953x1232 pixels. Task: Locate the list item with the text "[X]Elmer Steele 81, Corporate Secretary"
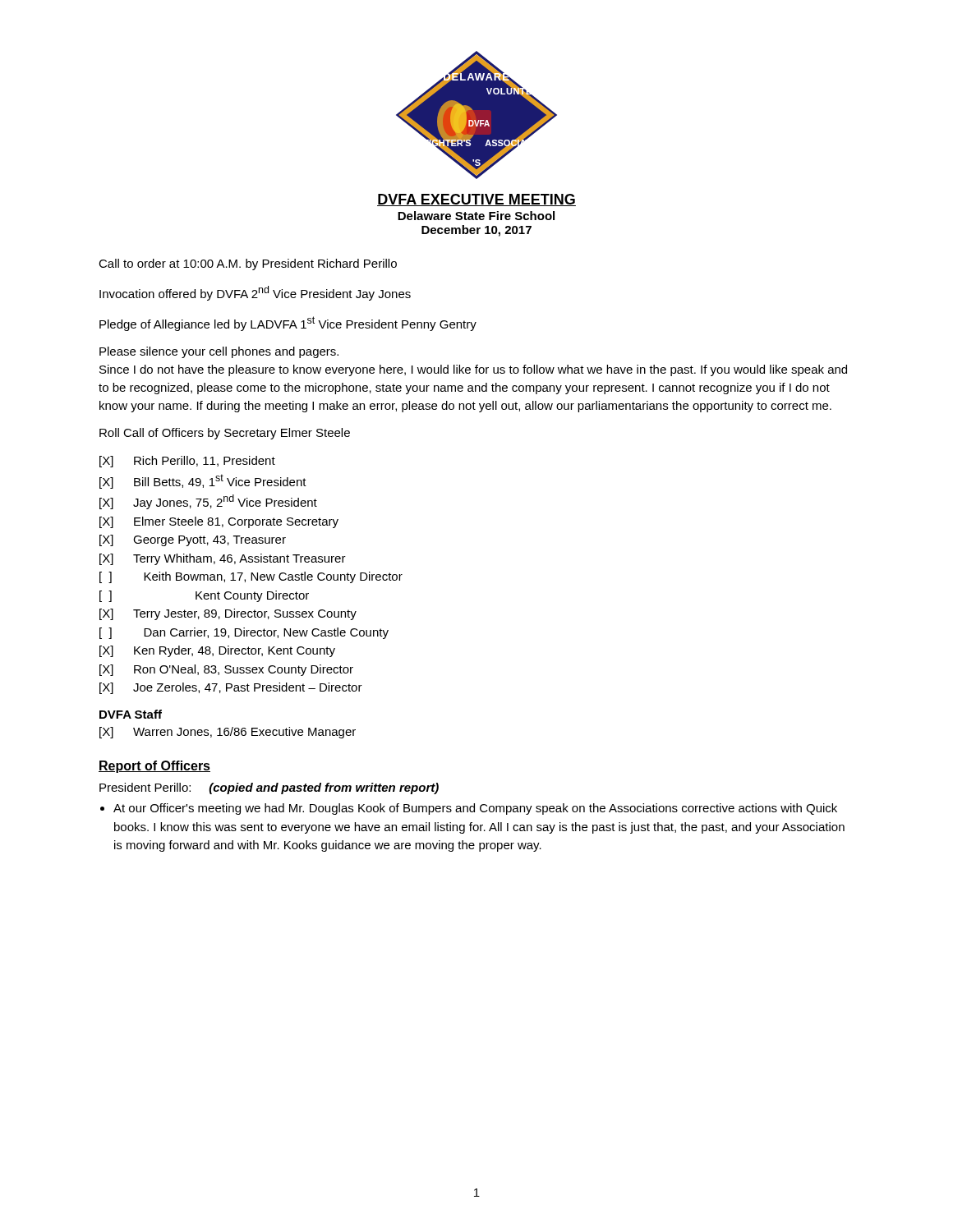pos(219,521)
